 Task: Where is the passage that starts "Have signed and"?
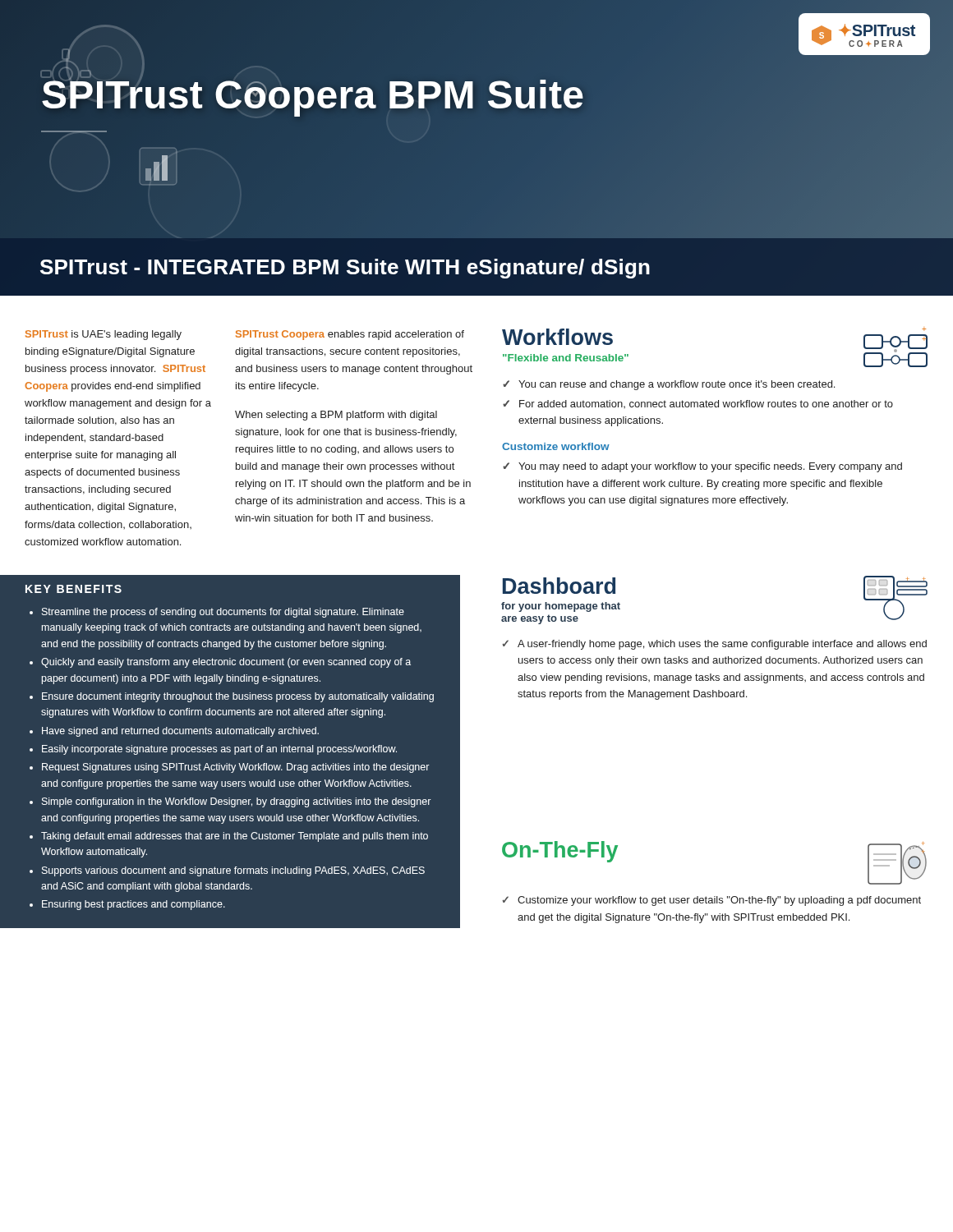[180, 731]
